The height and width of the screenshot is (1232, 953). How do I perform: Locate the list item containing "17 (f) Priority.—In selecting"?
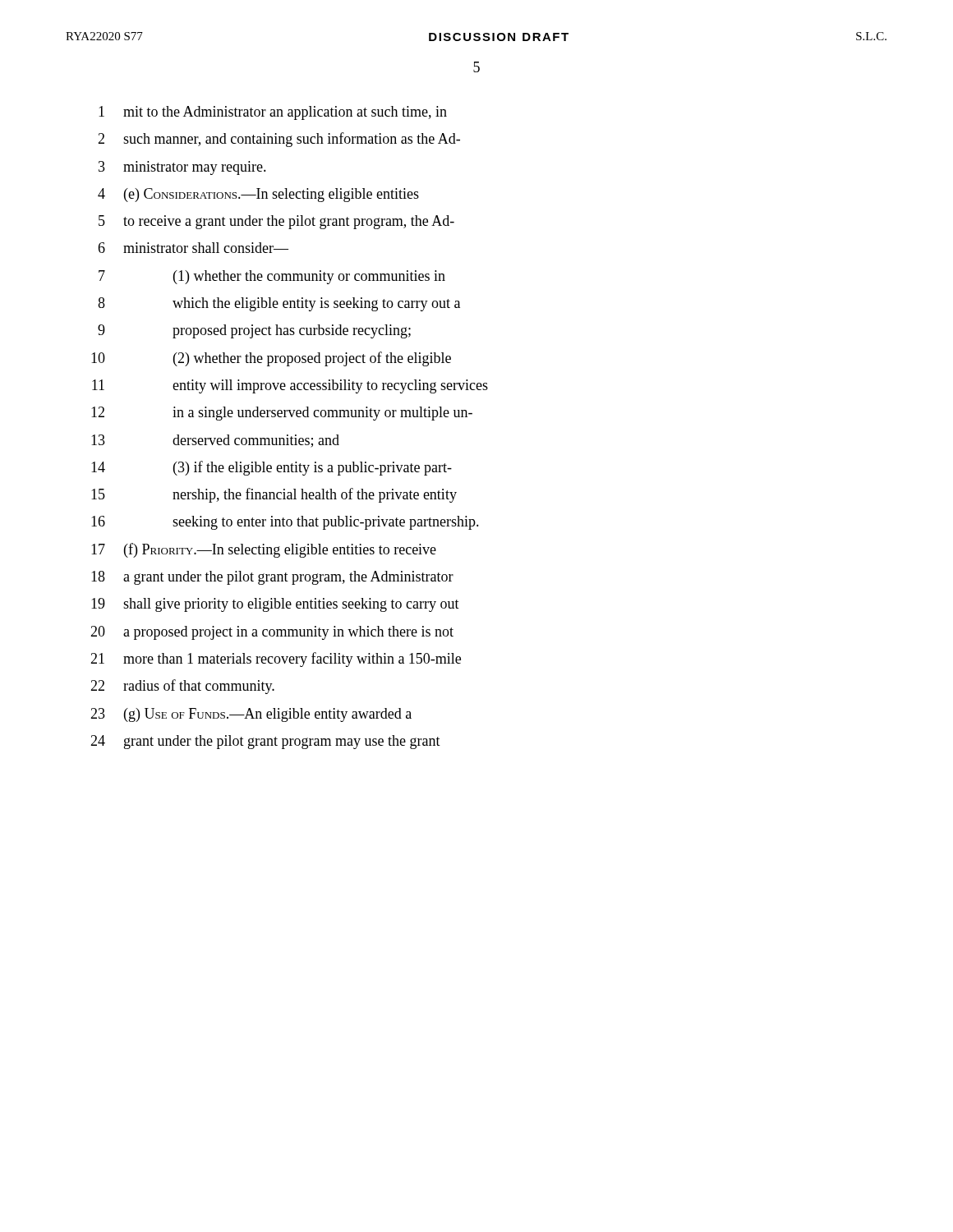coord(264,550)
